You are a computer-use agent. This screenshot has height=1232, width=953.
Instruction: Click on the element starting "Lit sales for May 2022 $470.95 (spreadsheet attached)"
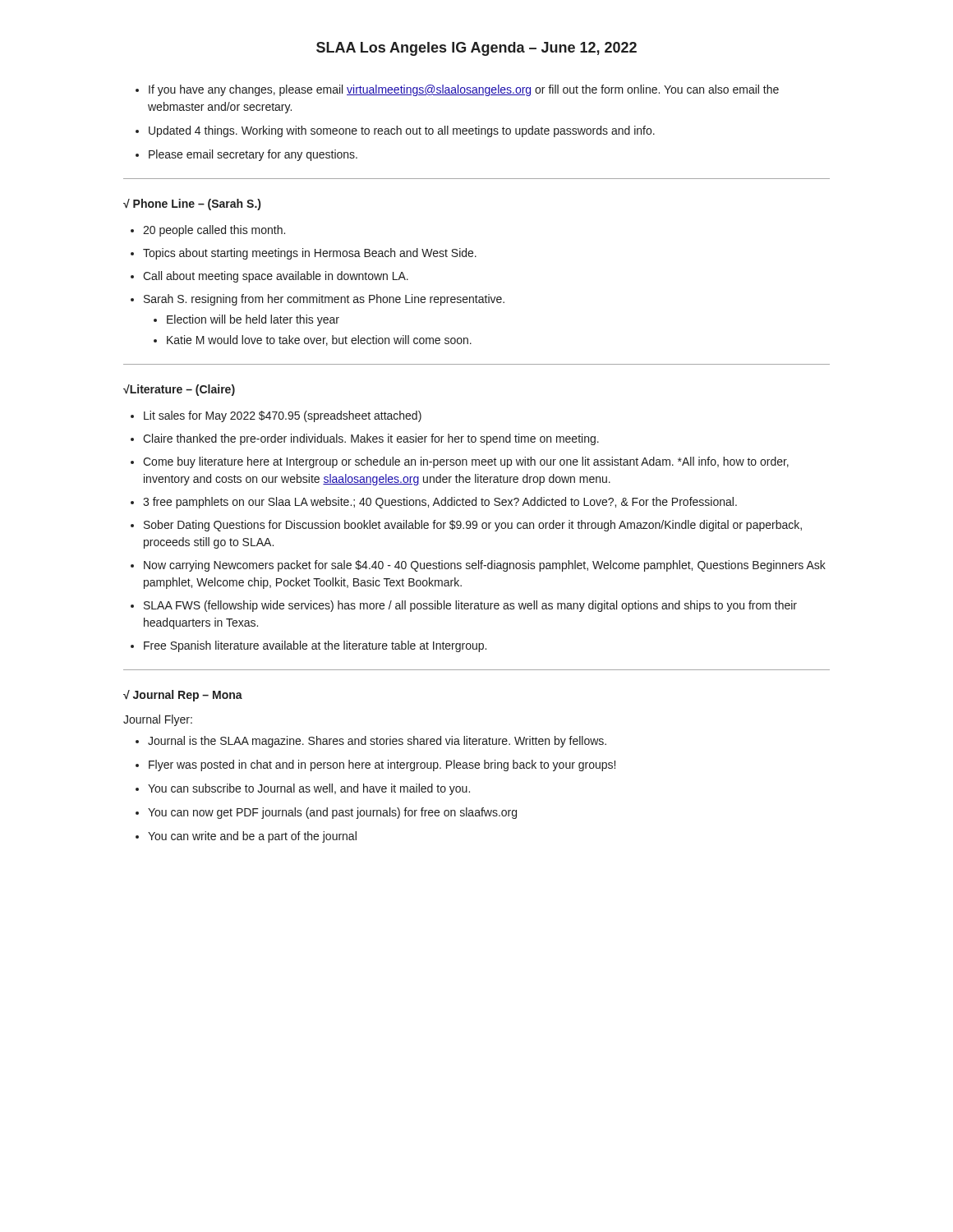[x=282, y=416]
